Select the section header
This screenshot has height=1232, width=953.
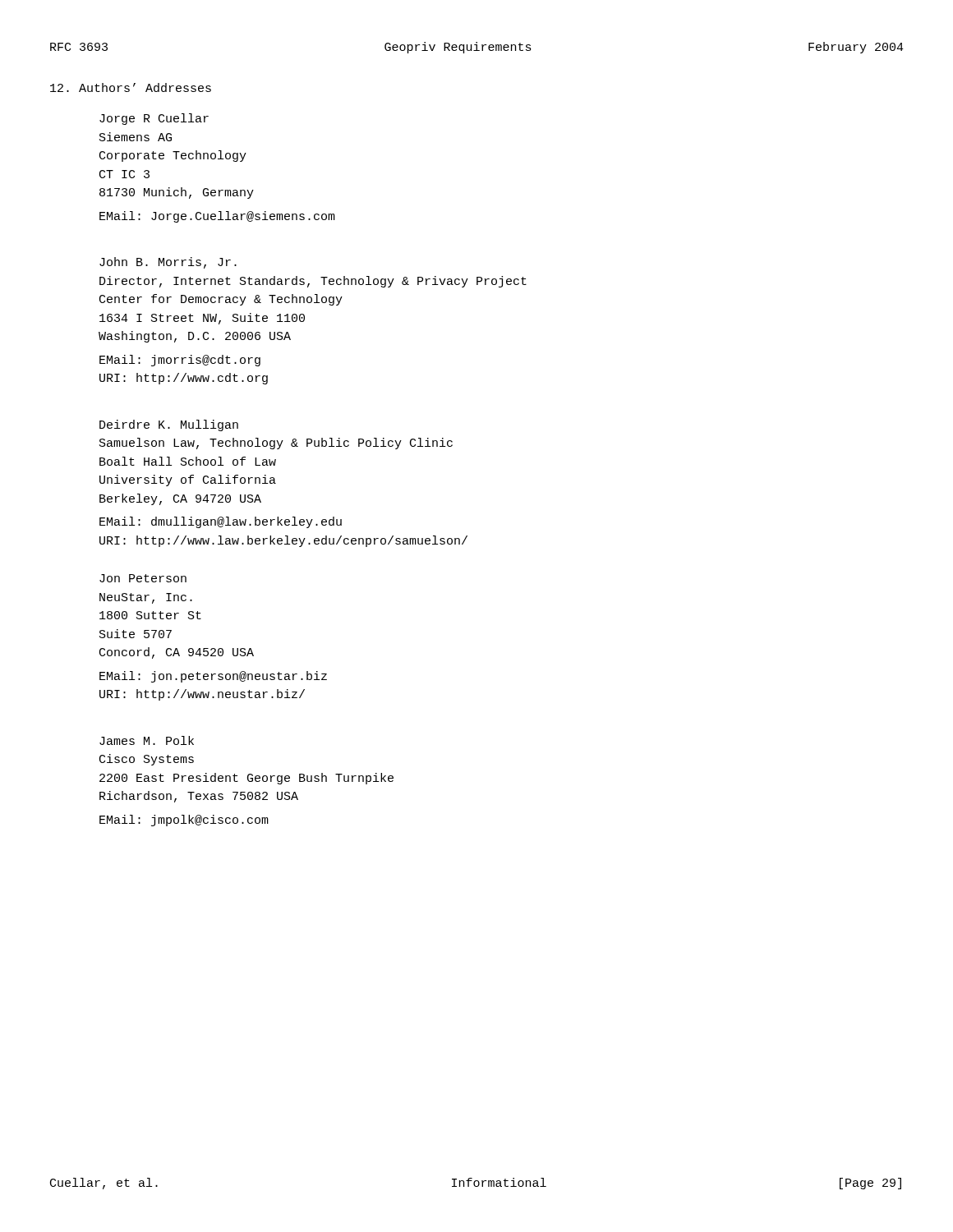point(131,89)
